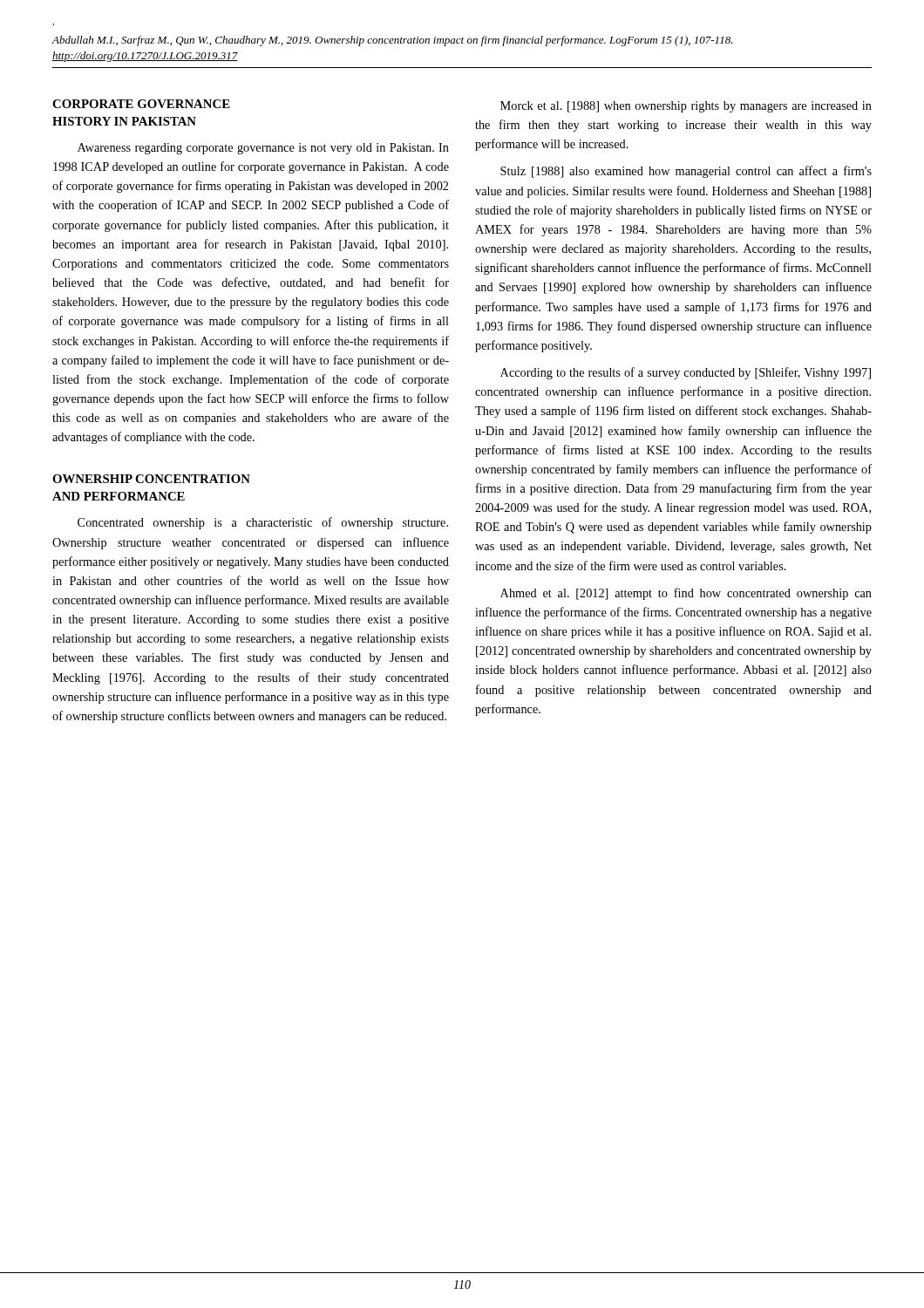Navigate to the text block starting "Morck et al."

(x=673, y=125)
